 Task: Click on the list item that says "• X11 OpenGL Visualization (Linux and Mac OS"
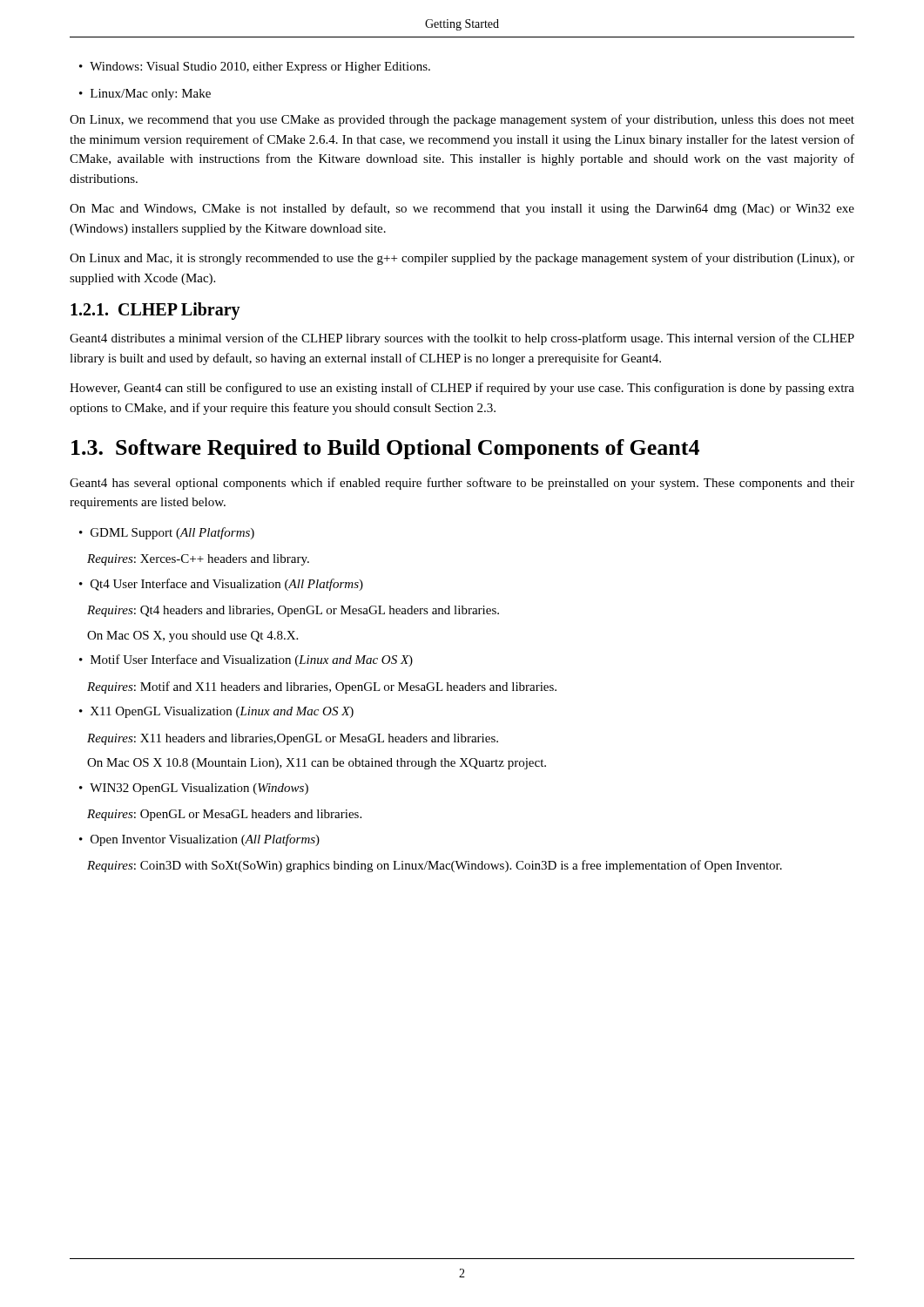point(216,712)
